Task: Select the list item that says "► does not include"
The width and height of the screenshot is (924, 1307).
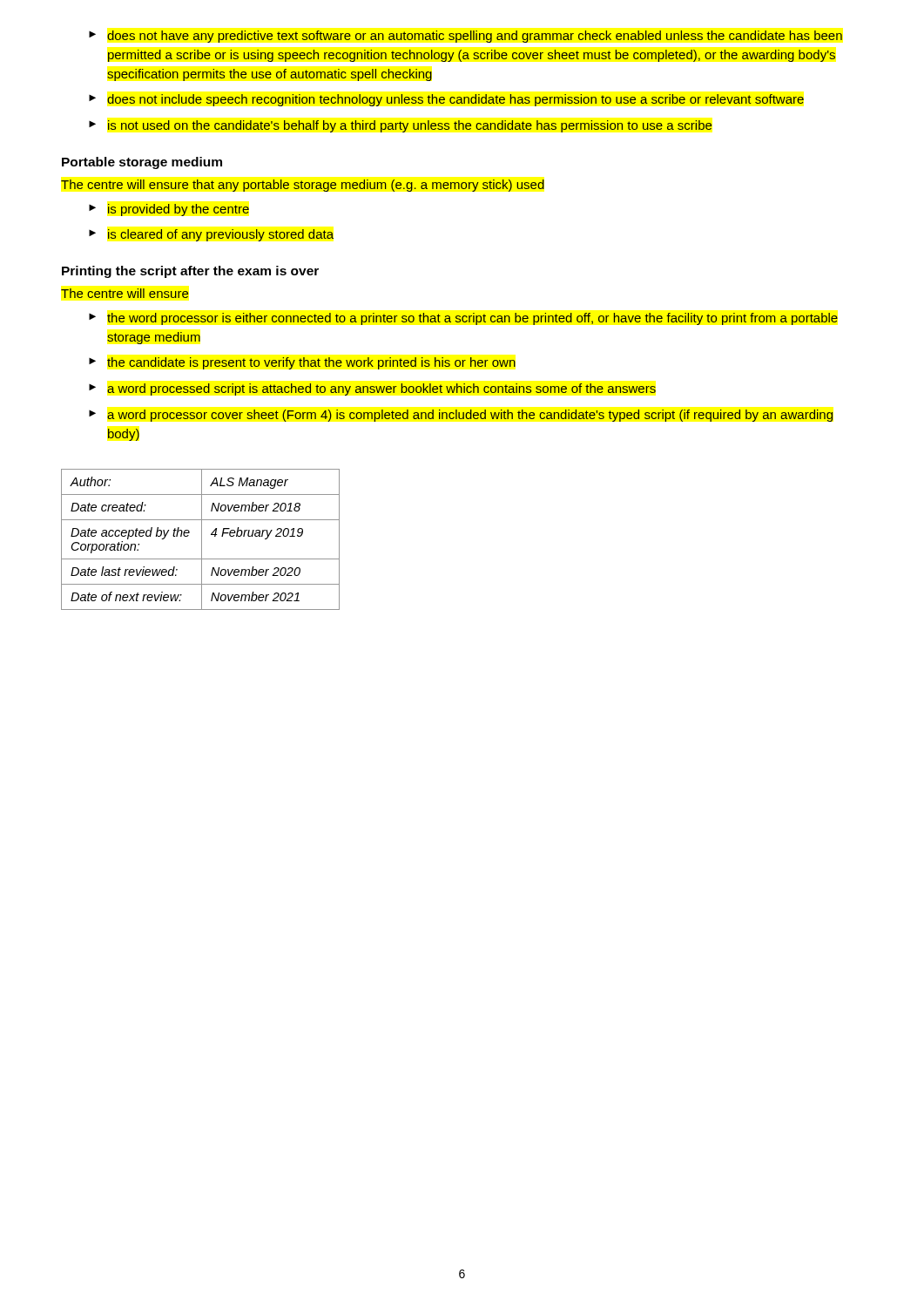Action: 475,99
